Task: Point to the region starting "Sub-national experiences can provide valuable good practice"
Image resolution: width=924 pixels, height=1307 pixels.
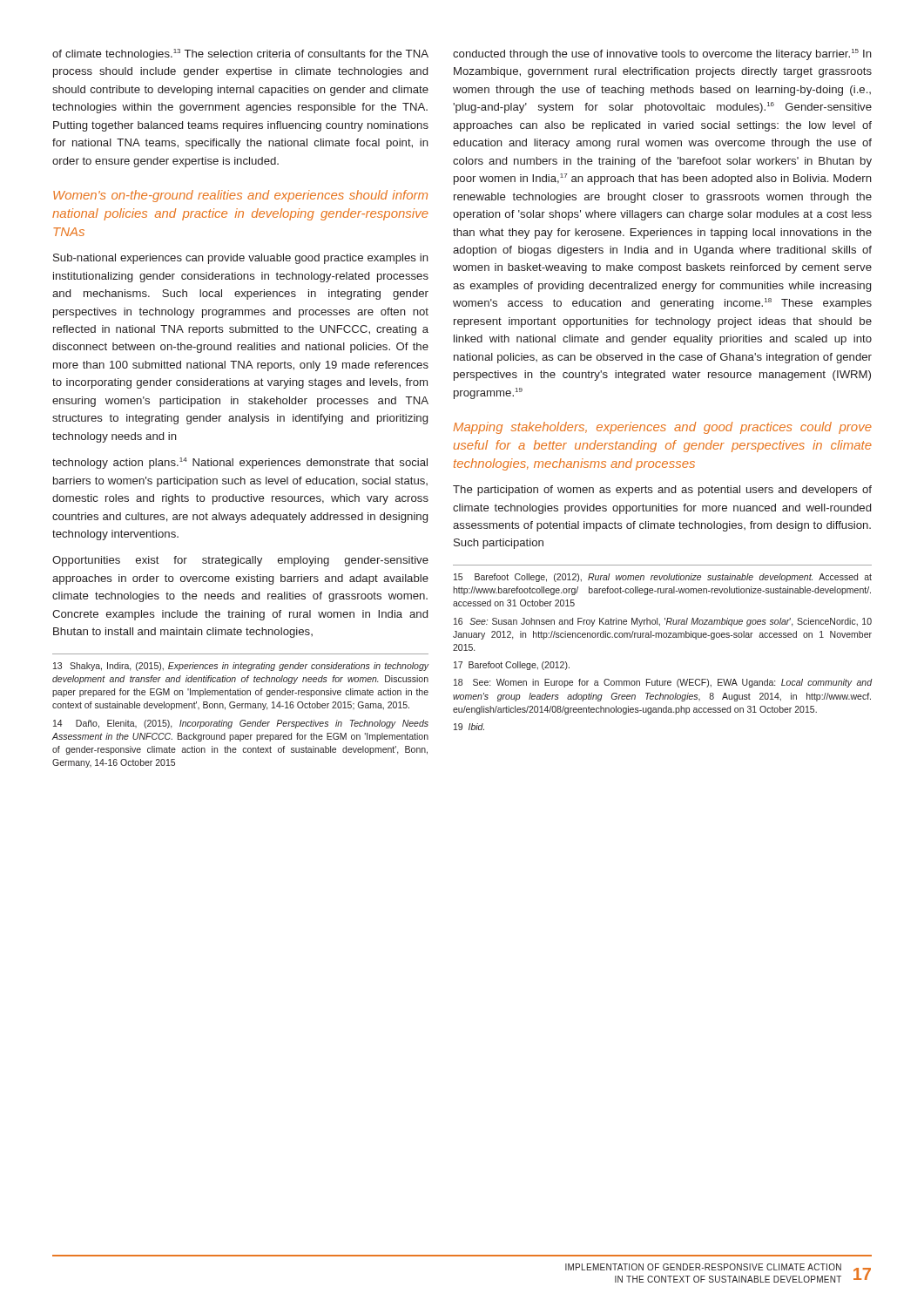Action: click(x=240, y=347)
